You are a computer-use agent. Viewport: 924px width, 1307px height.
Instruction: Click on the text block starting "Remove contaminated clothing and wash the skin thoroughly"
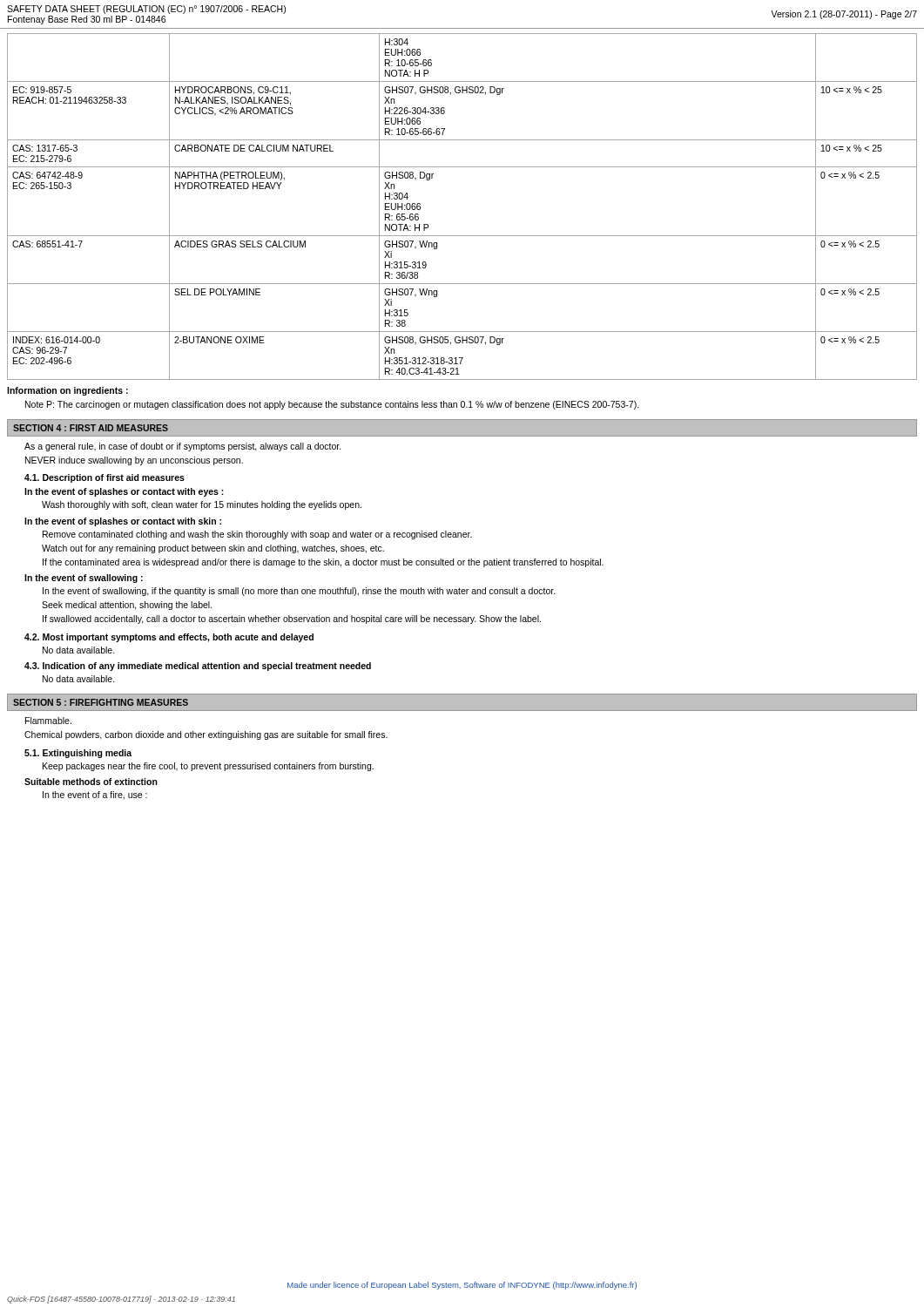pos(323,548)
